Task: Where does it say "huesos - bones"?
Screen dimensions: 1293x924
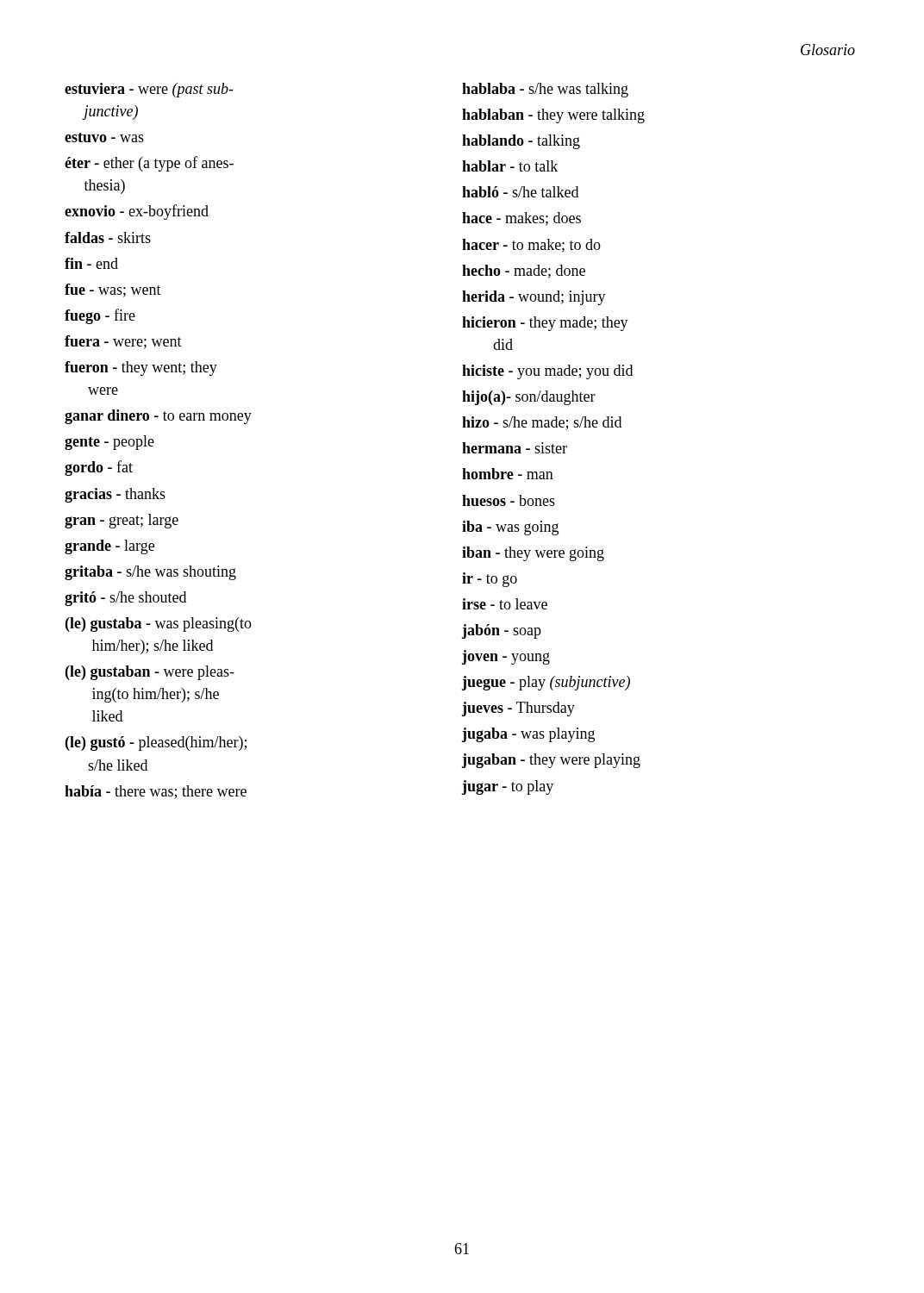Action: [x=509, y=500]
